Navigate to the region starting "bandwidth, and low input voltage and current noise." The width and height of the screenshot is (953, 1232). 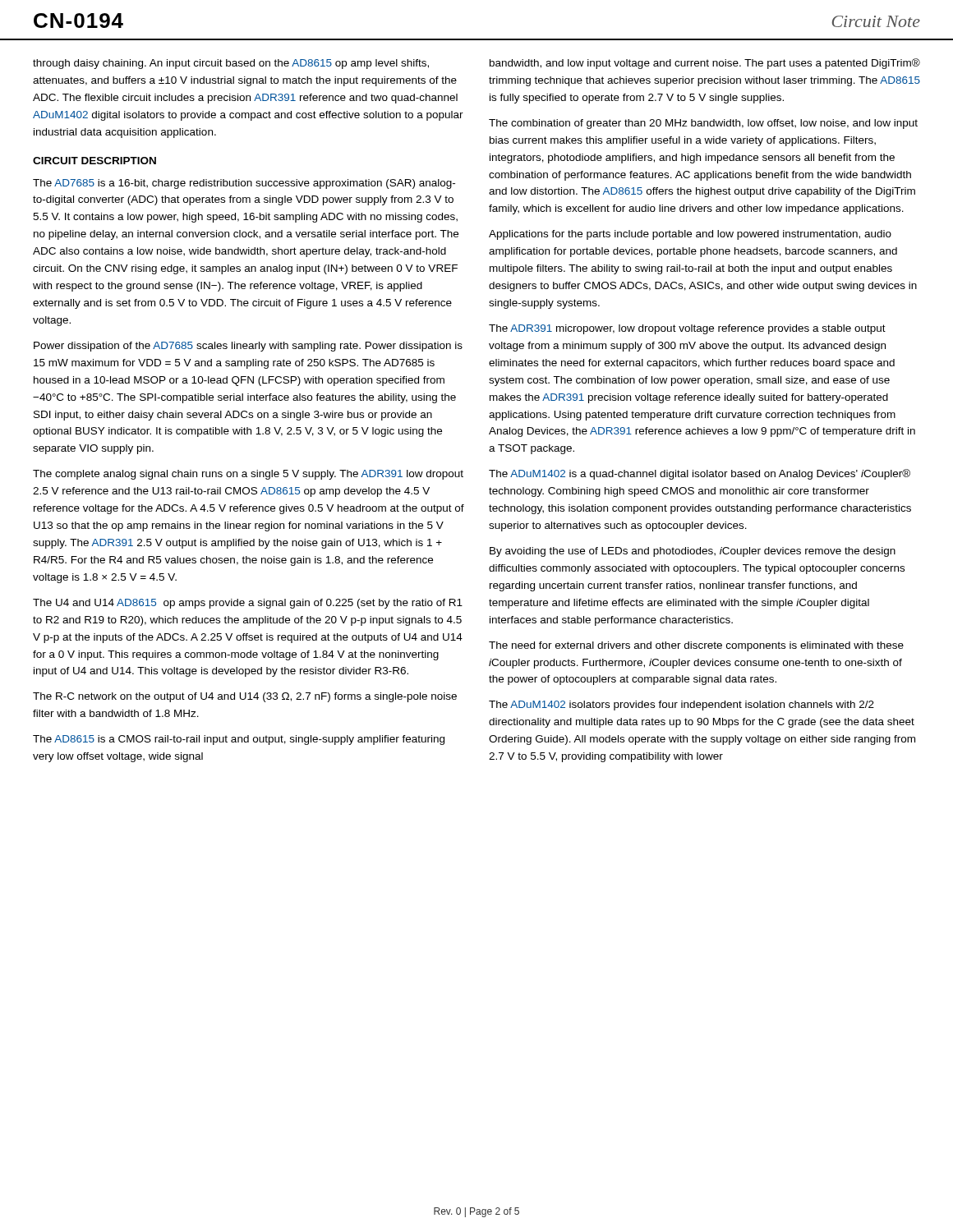(x=704, y=81)
